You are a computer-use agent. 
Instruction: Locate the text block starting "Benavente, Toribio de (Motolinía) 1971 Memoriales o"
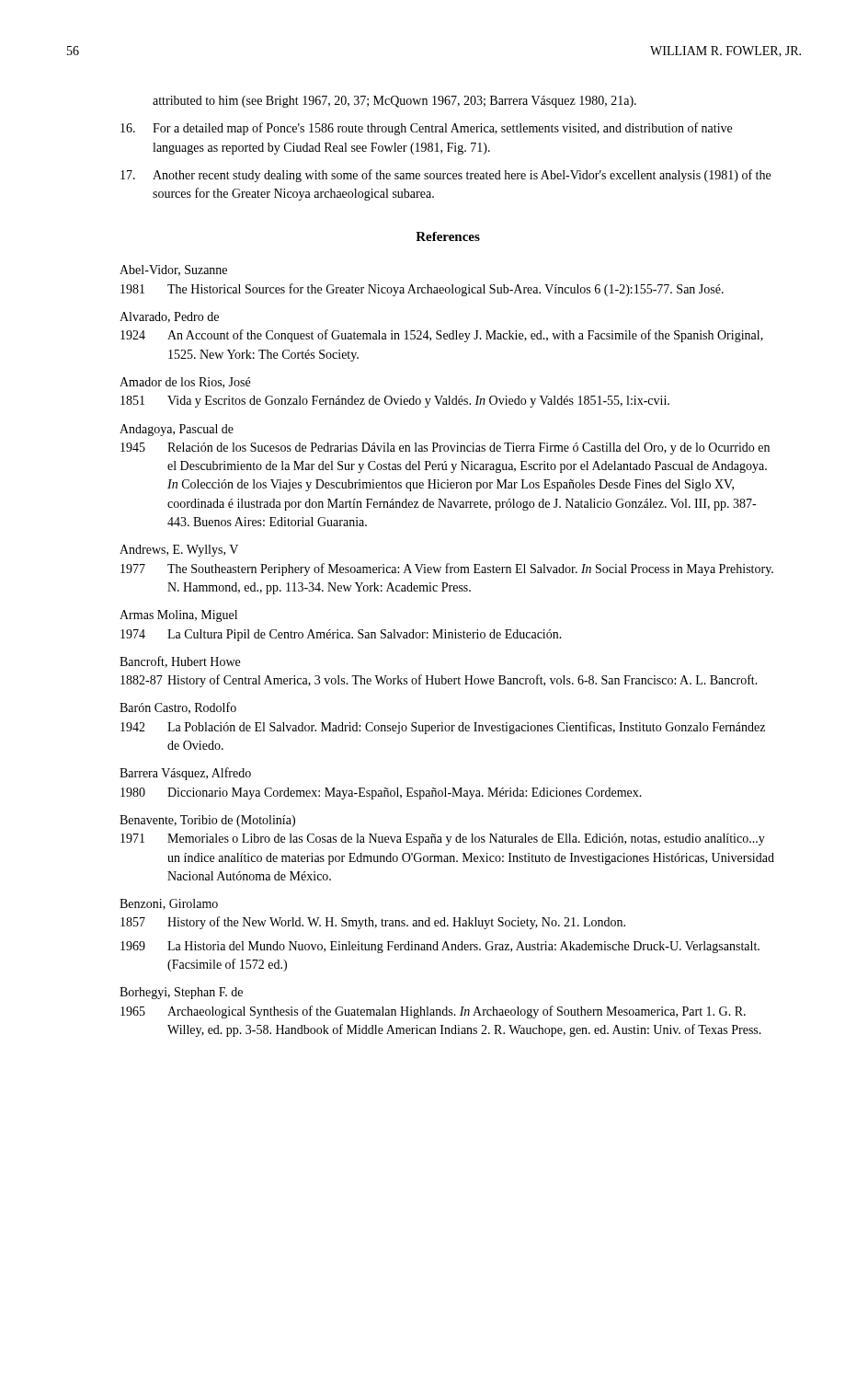[x=448, y=849]
